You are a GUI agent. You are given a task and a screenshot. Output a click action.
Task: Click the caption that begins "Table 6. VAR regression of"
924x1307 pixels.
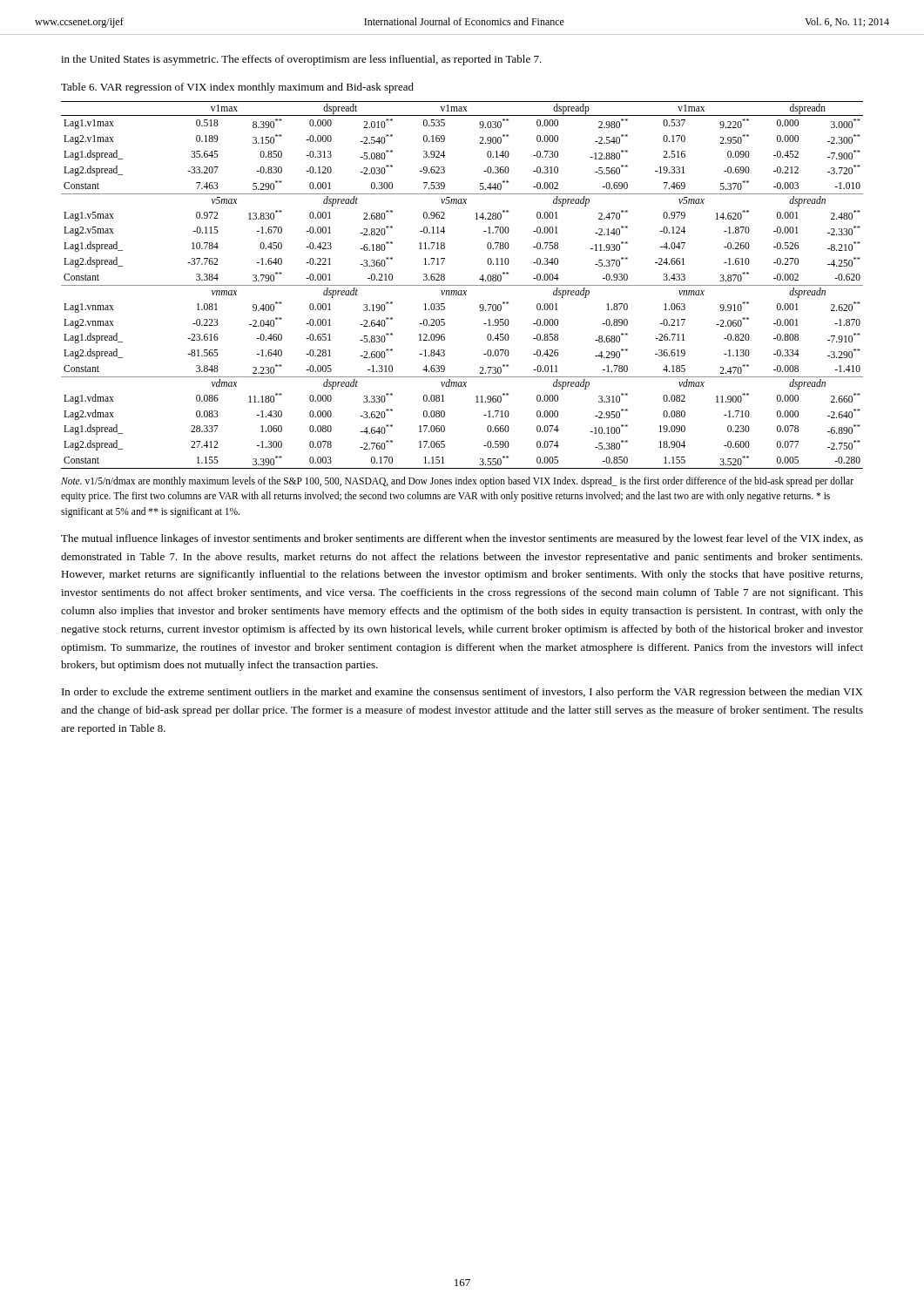pos(237,86)
